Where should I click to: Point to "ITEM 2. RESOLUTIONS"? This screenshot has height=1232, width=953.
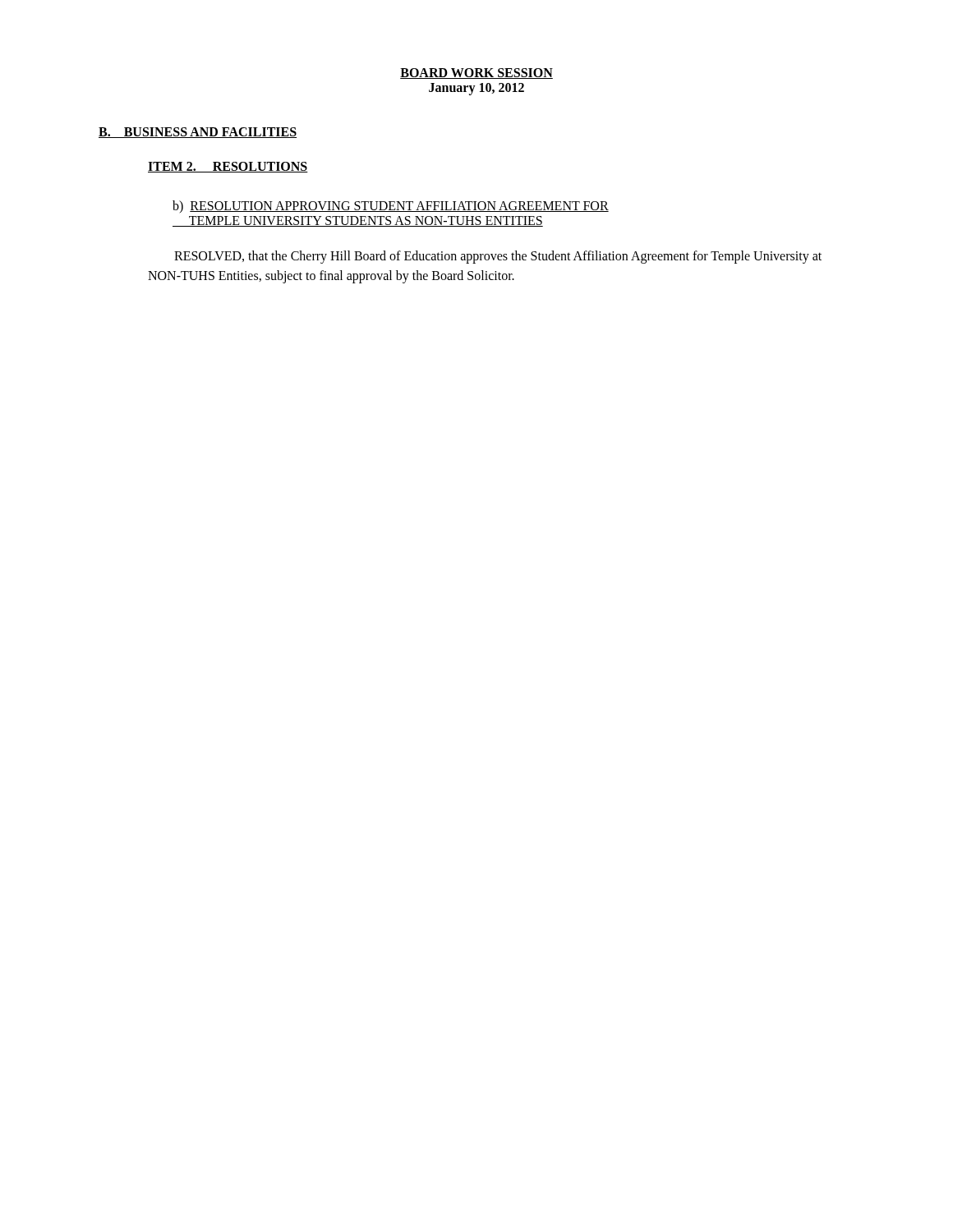coord(228,166)
